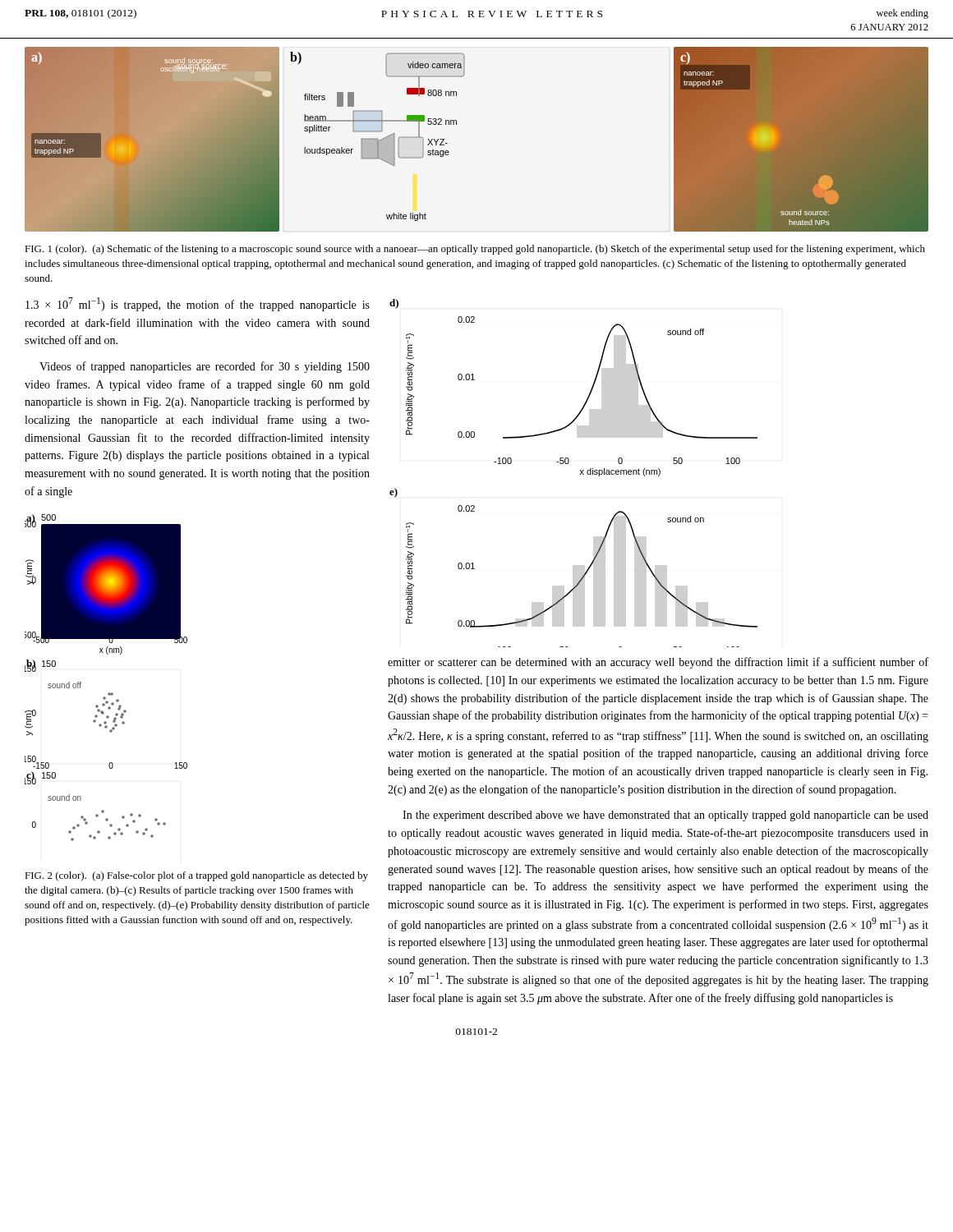Locate the block of text that opens with "emitter or scatterer can be determined with"

(658, 831)
